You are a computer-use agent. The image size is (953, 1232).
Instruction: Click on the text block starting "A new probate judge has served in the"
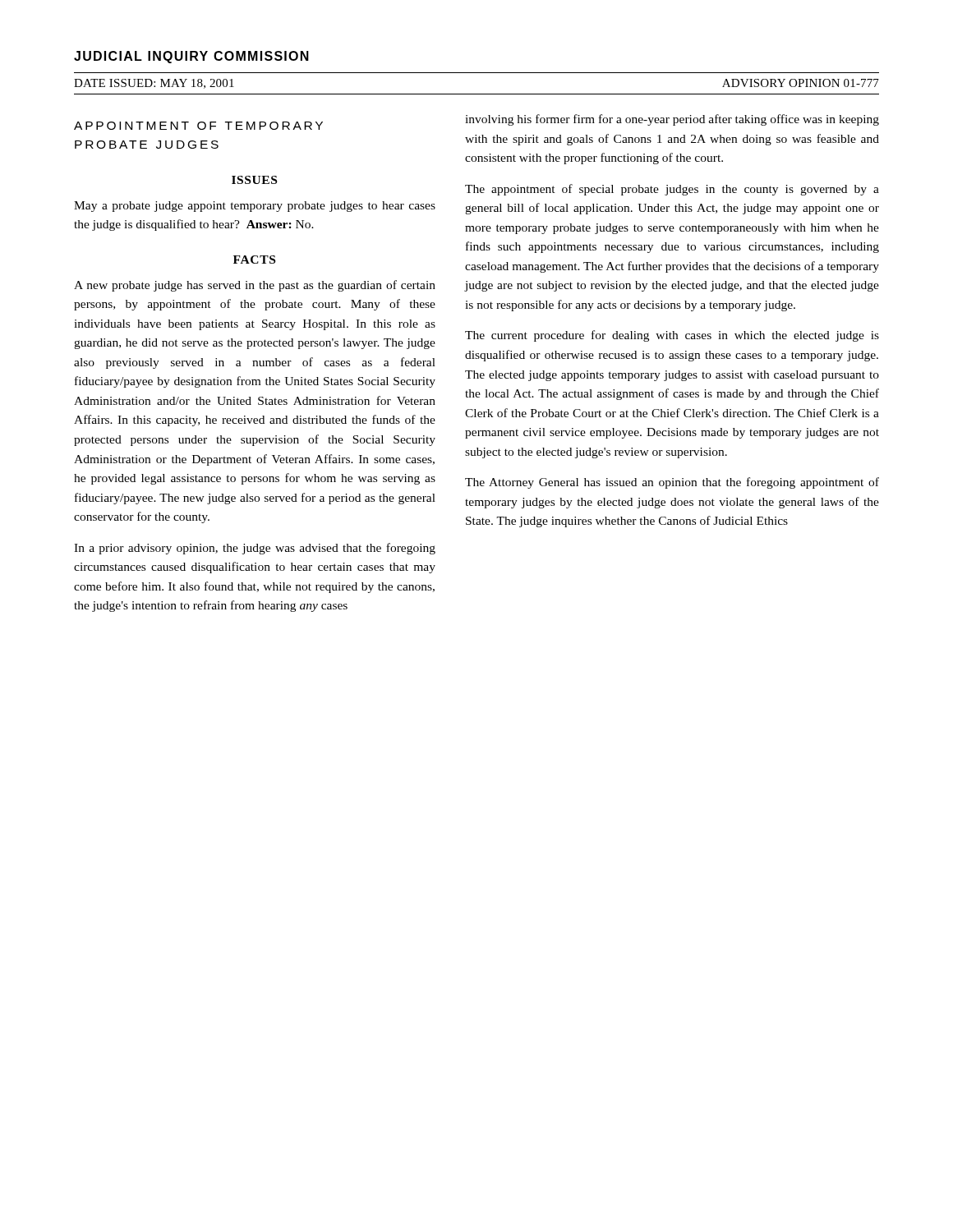[x=255, y=445]
